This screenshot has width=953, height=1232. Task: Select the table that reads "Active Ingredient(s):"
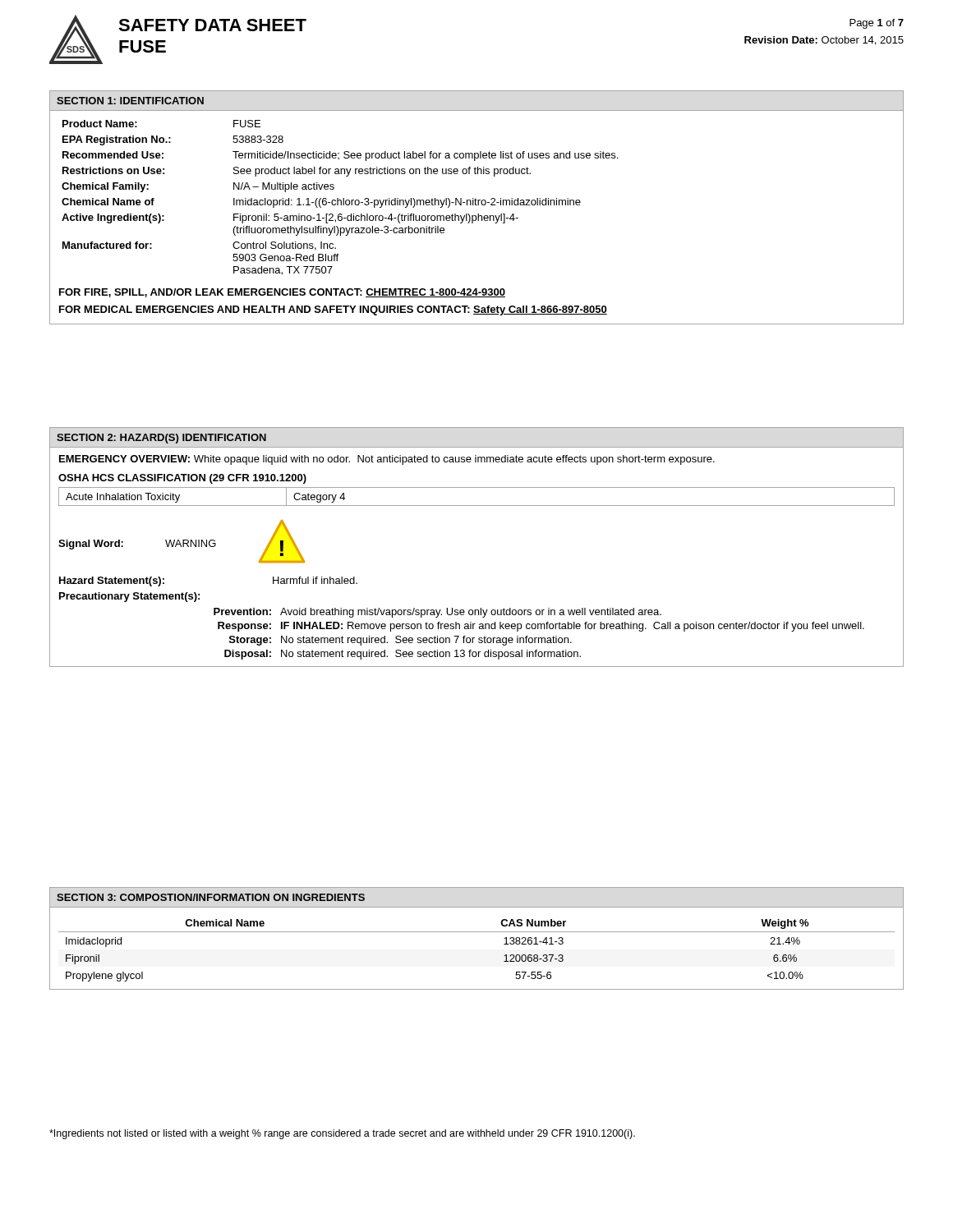pyautogui.click(x=476, y=197)
